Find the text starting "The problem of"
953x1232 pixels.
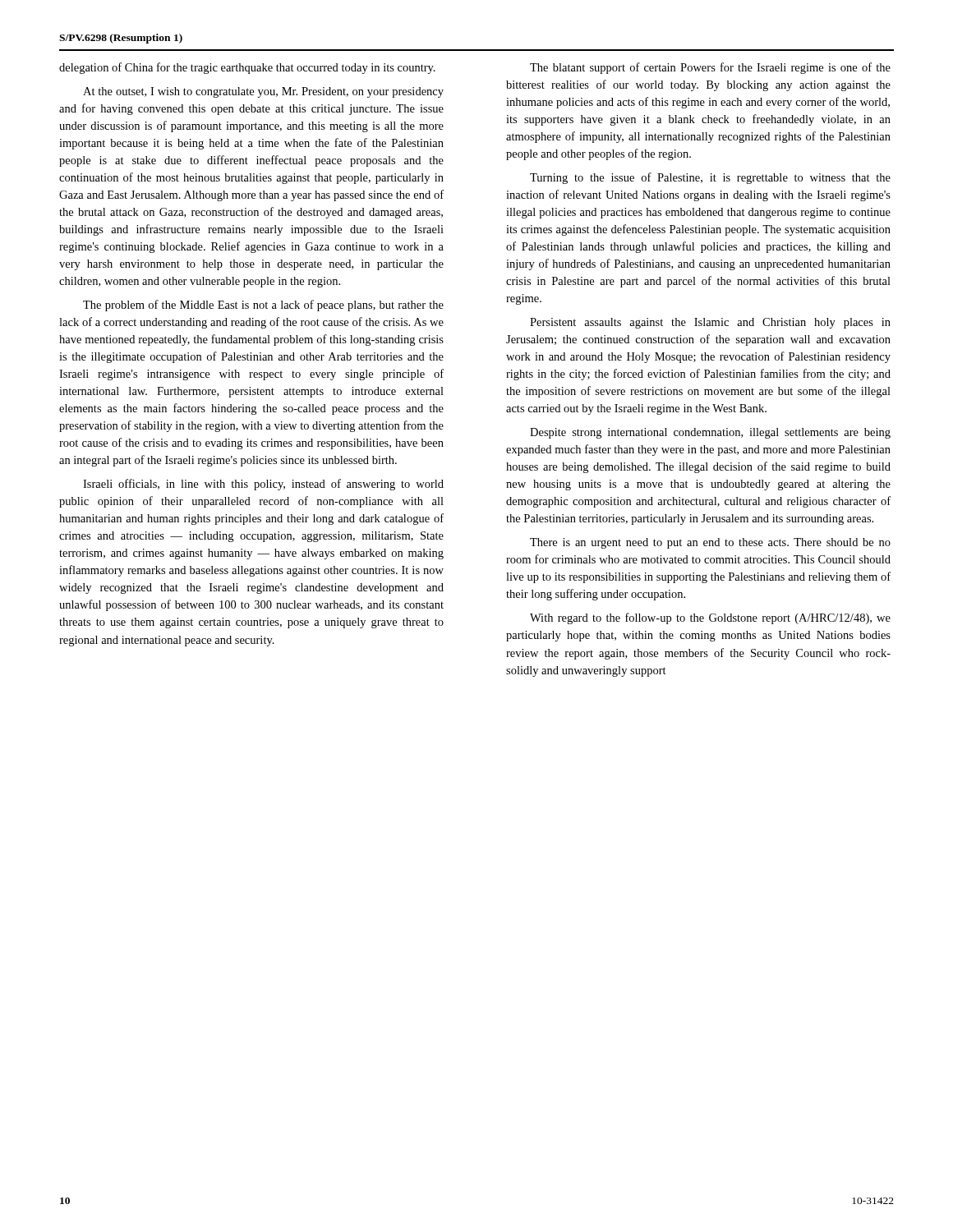coord(251,383)
